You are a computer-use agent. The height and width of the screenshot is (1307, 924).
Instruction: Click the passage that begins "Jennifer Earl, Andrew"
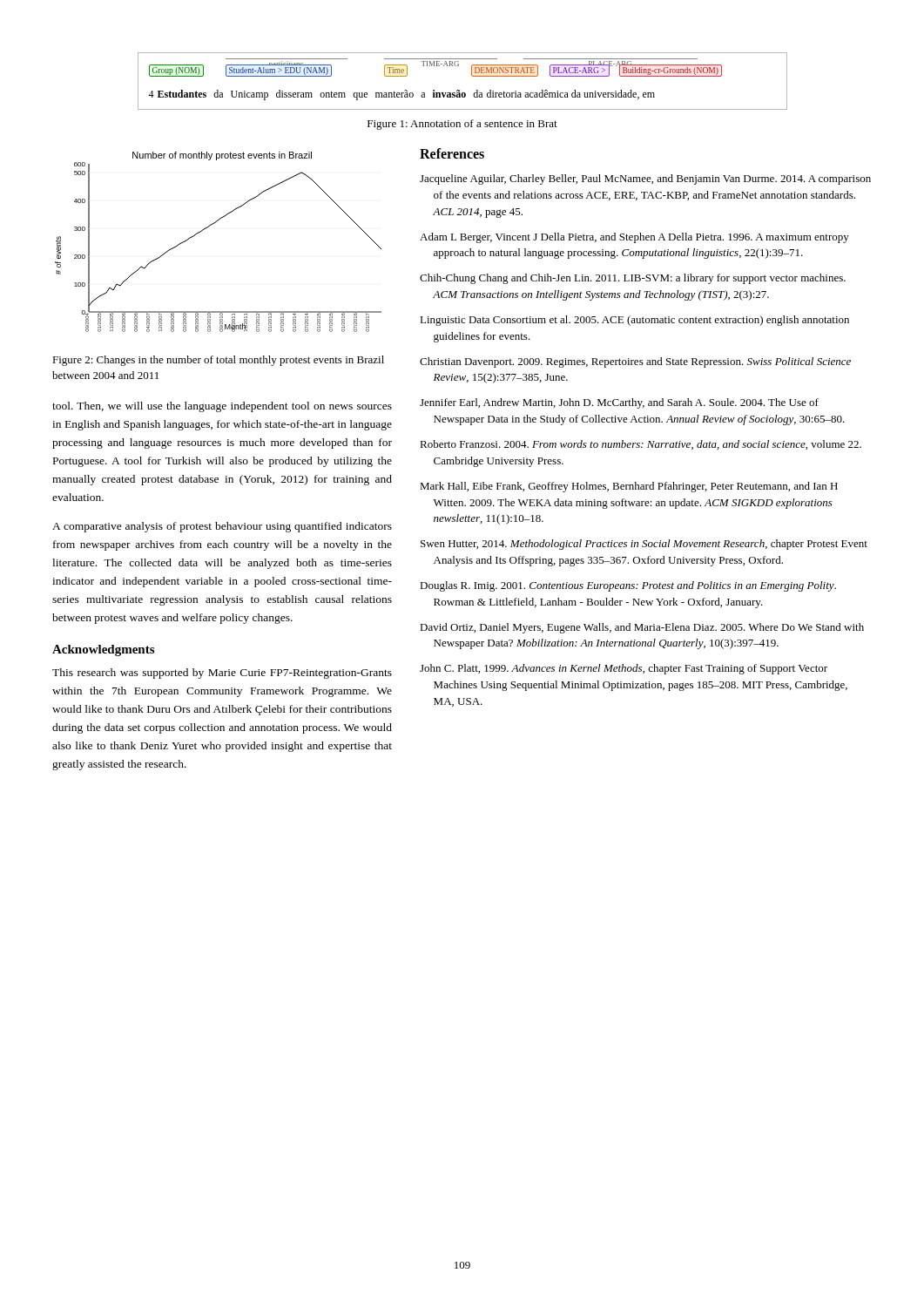point(632,411)
